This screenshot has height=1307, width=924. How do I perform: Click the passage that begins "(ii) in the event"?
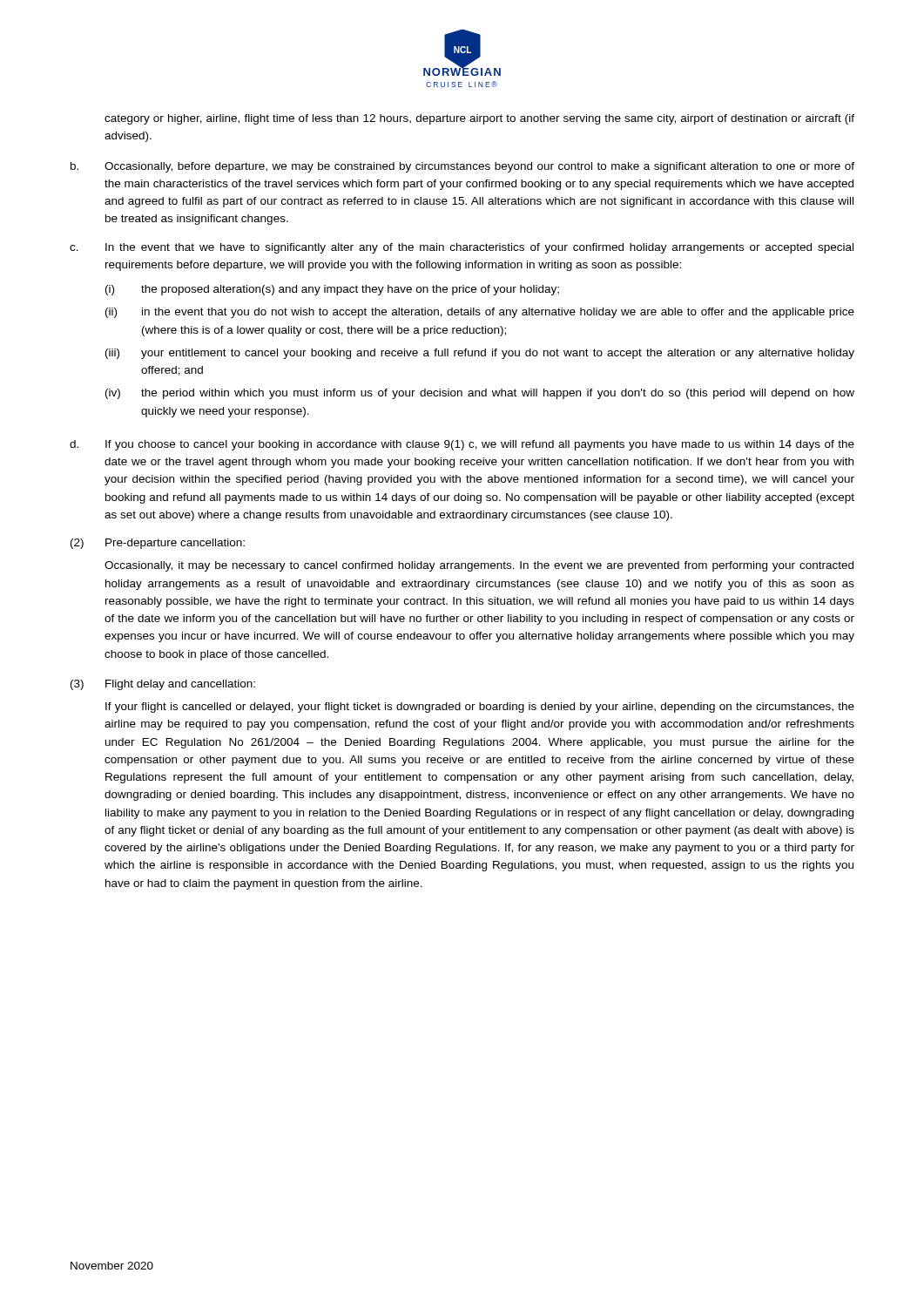(x=479, y=321)
